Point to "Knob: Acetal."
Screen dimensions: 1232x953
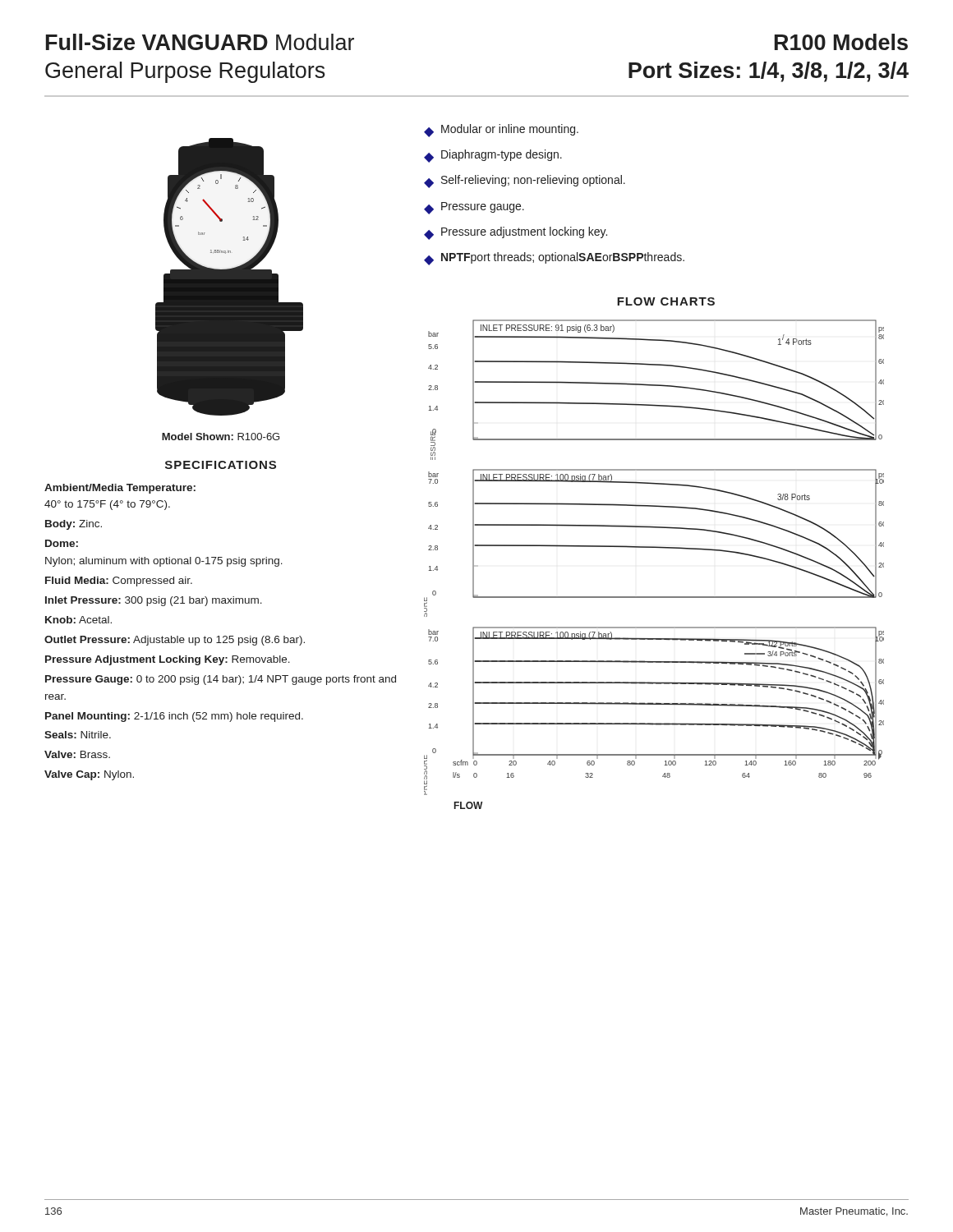pos(79,620)
